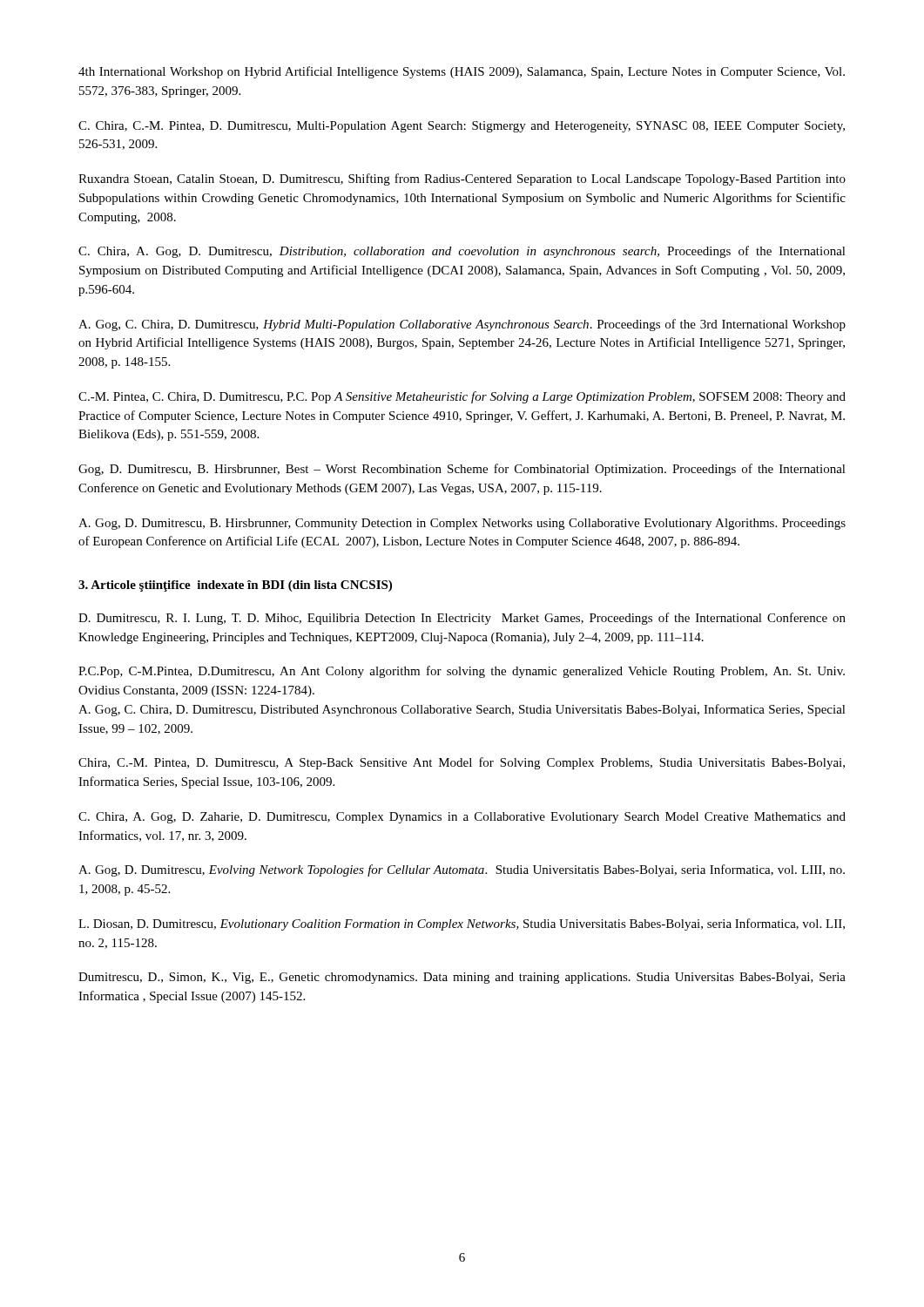The width and height of the screenshot is (924, 1307).
Task: Navigate to the element starting "C.-M. Pintea, C. Chira, D. Dumitrescu, P.C."
Action: click(x=462, y=415)
